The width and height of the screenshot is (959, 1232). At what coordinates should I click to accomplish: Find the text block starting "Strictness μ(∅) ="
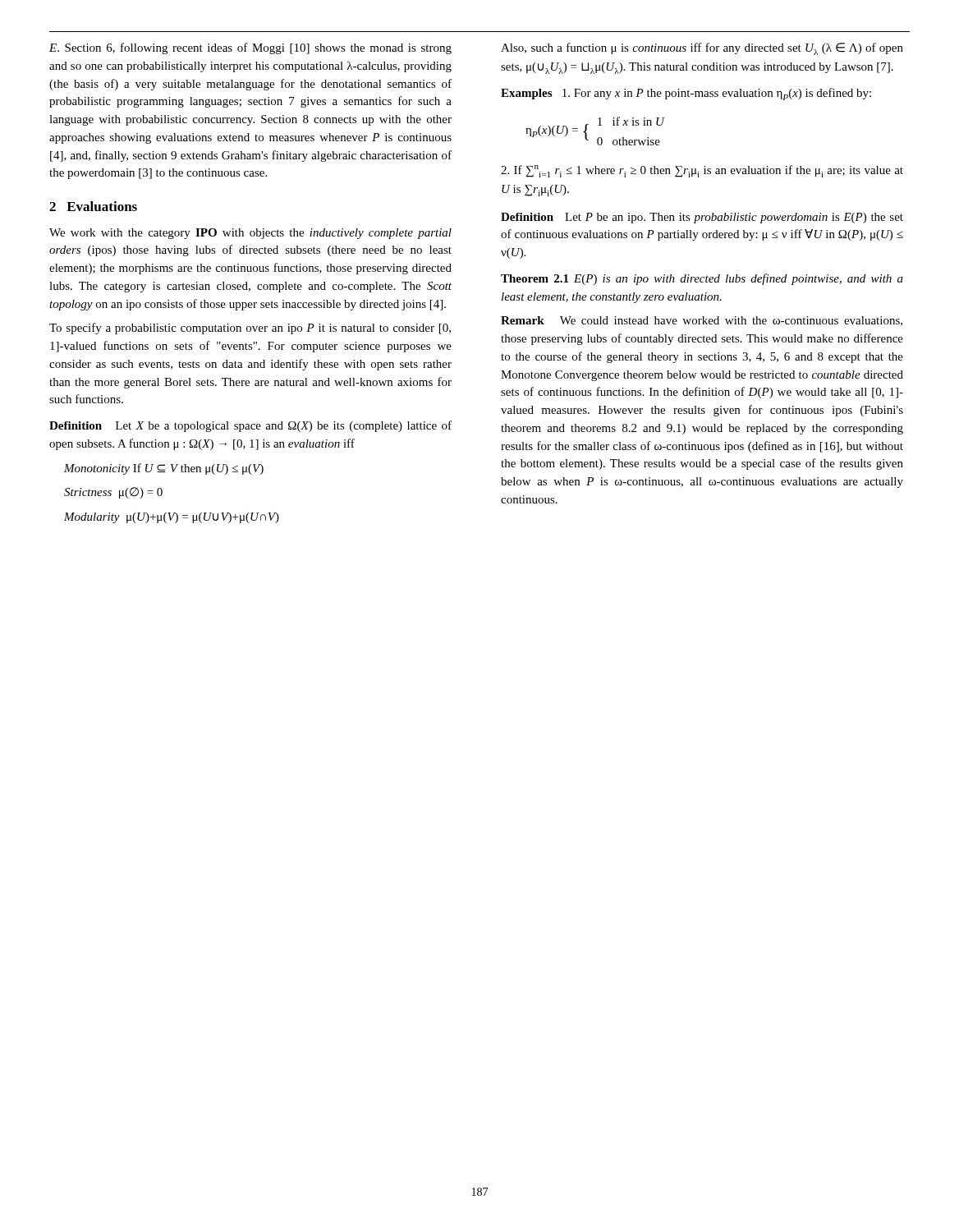(113, 493)
